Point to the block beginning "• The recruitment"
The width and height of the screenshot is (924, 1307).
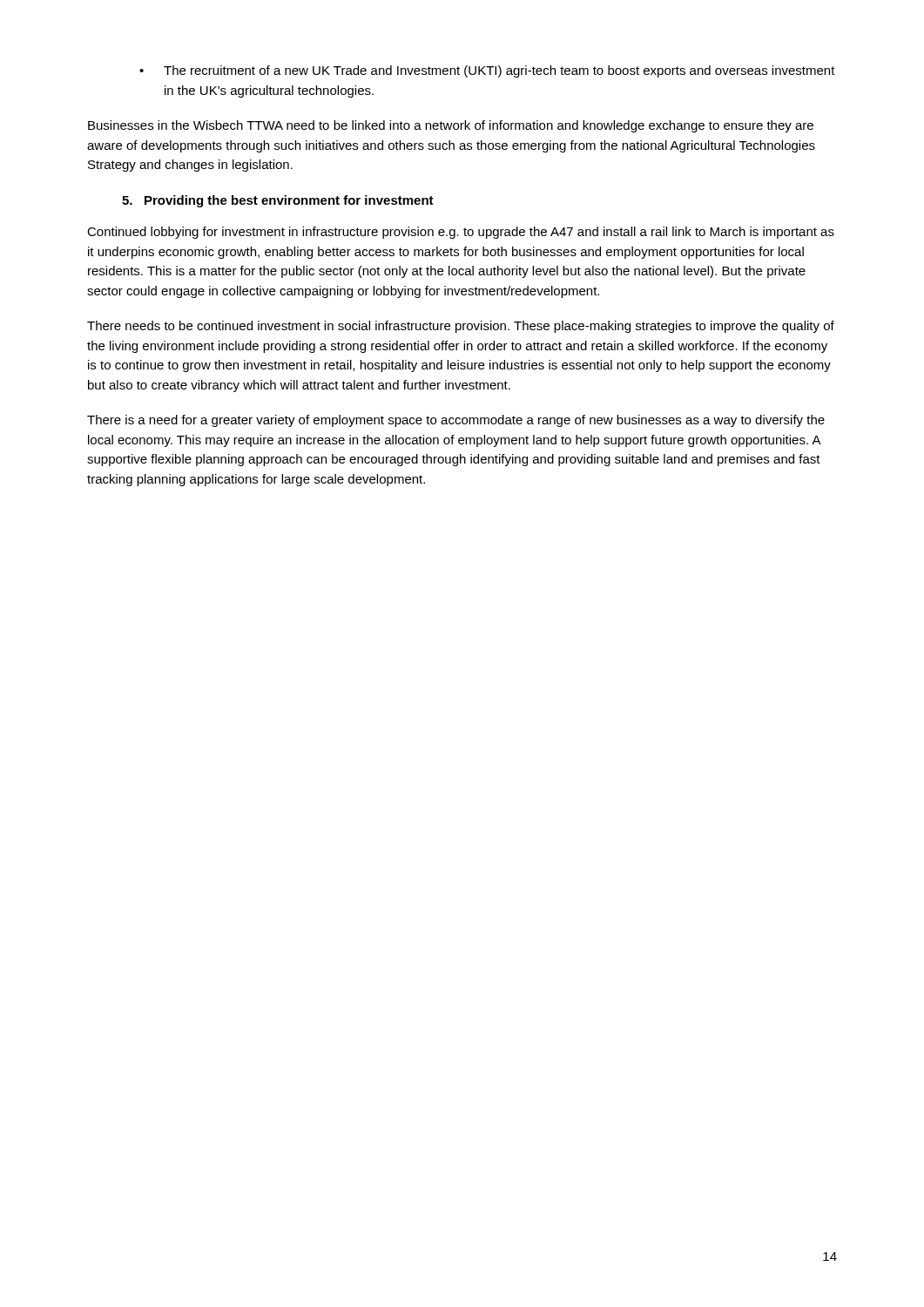[488, 81]
